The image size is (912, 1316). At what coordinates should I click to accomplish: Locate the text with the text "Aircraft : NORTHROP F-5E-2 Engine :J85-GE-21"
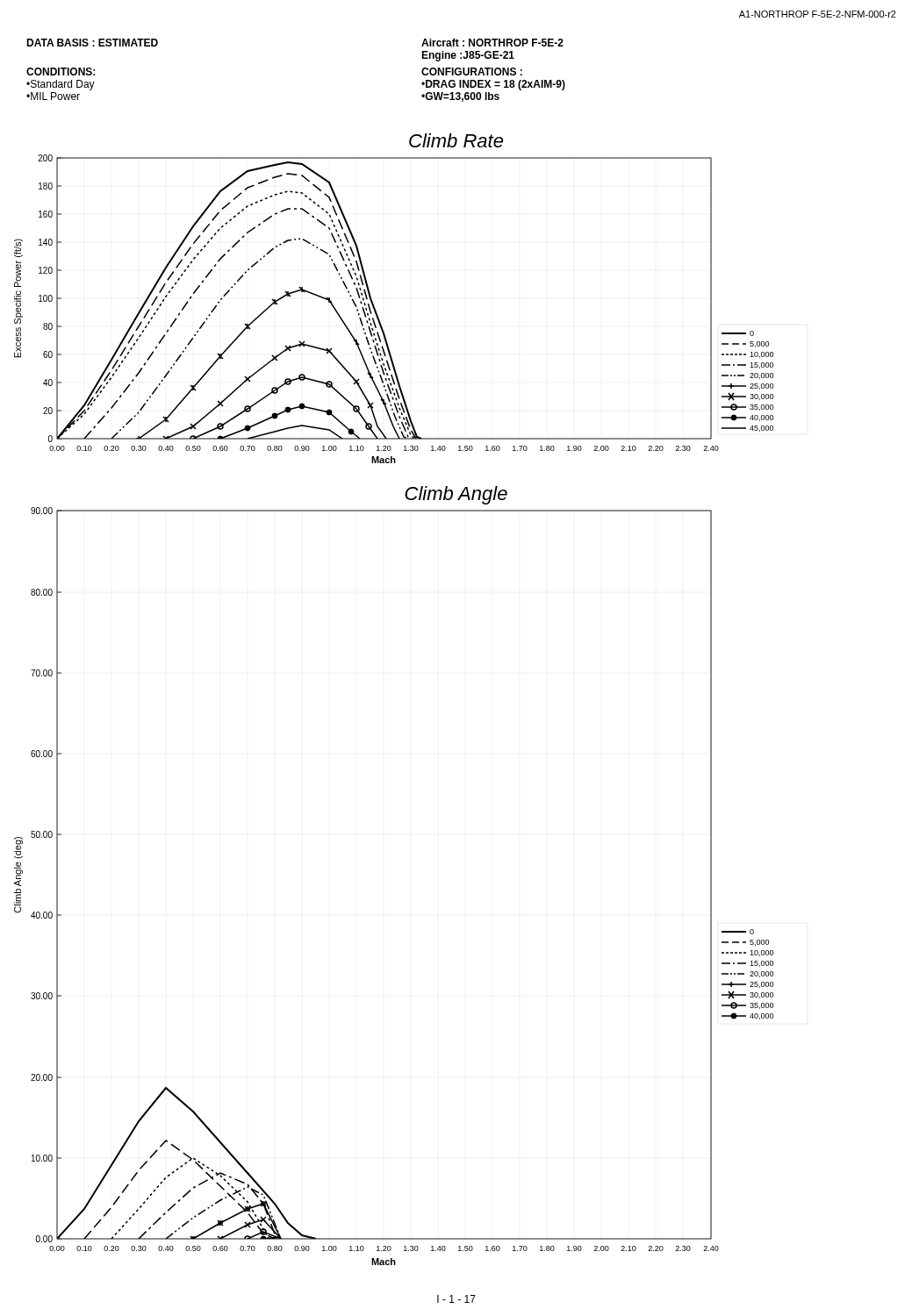(492, 49)
